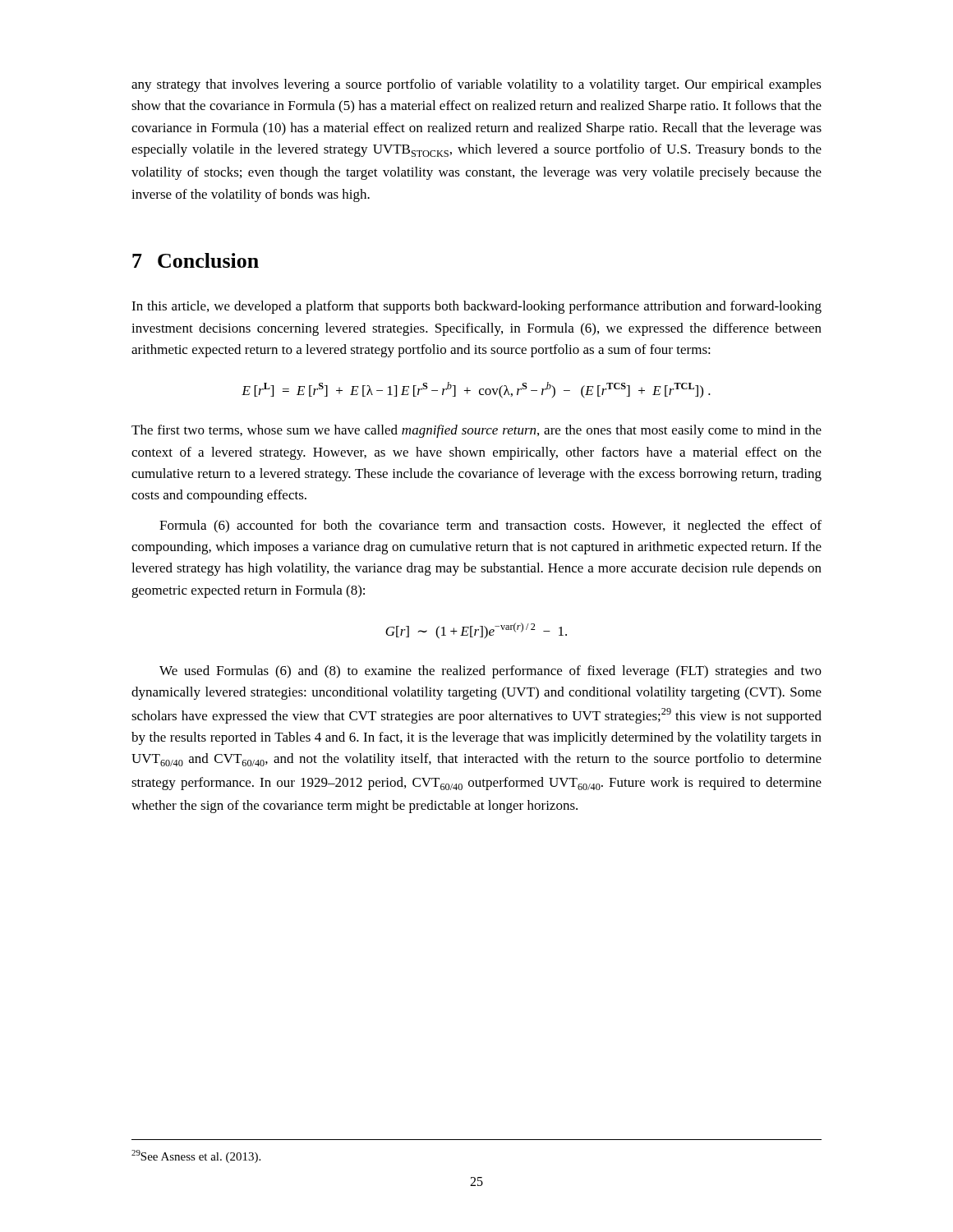953x1232 pixels.
Task: Click where it says "29See Asness et al. (2013)."
Action: [x=196, y=1155]
